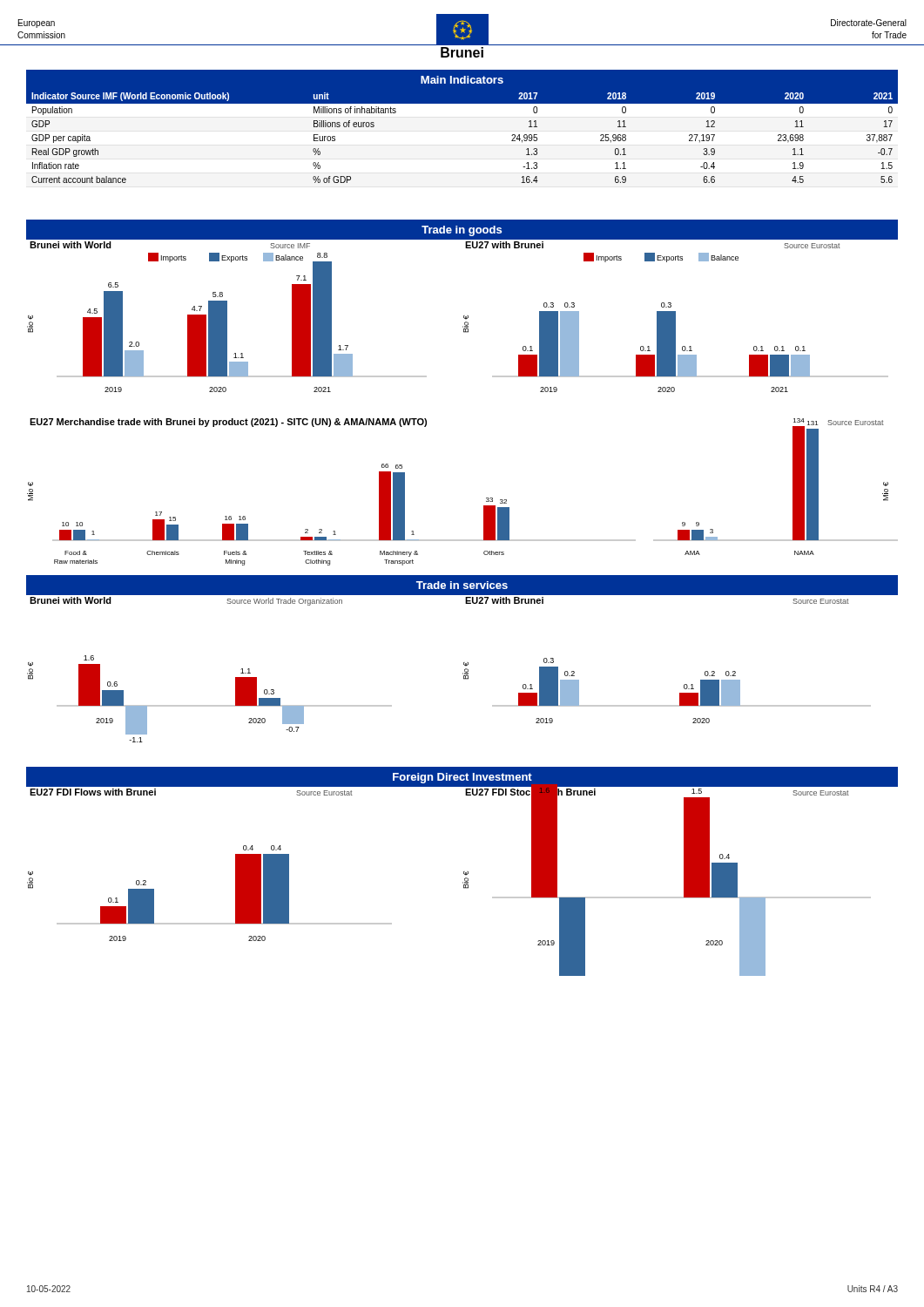Locate the section header with the text "Trade in goods"
The height and width of the screenshot is (1307, 924).
click(462, 230)
